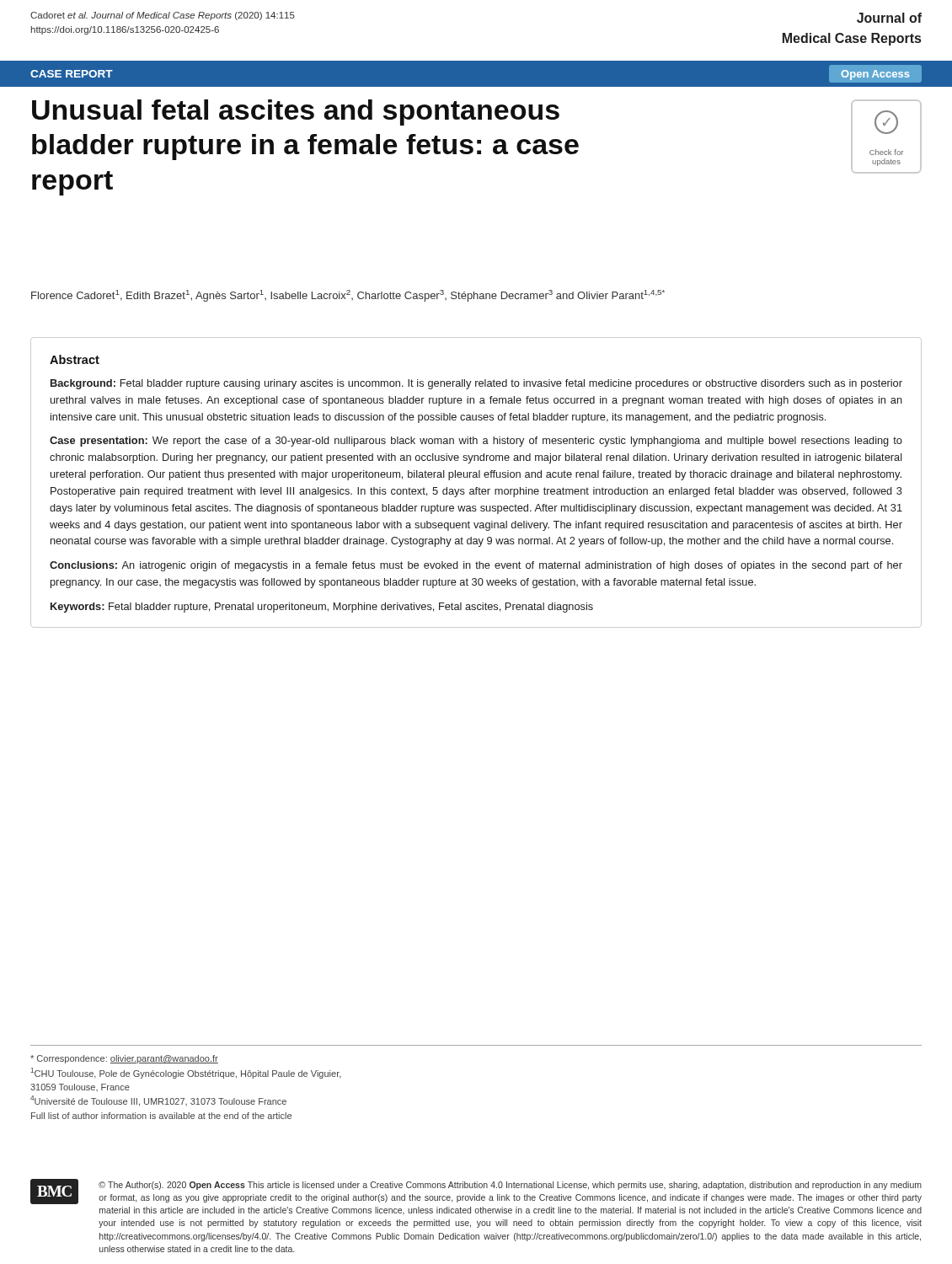Point to the passage starting "CASE REPORT Open Access"
Viewport: 952px width, 1264px height.
[x=70, y=74]
